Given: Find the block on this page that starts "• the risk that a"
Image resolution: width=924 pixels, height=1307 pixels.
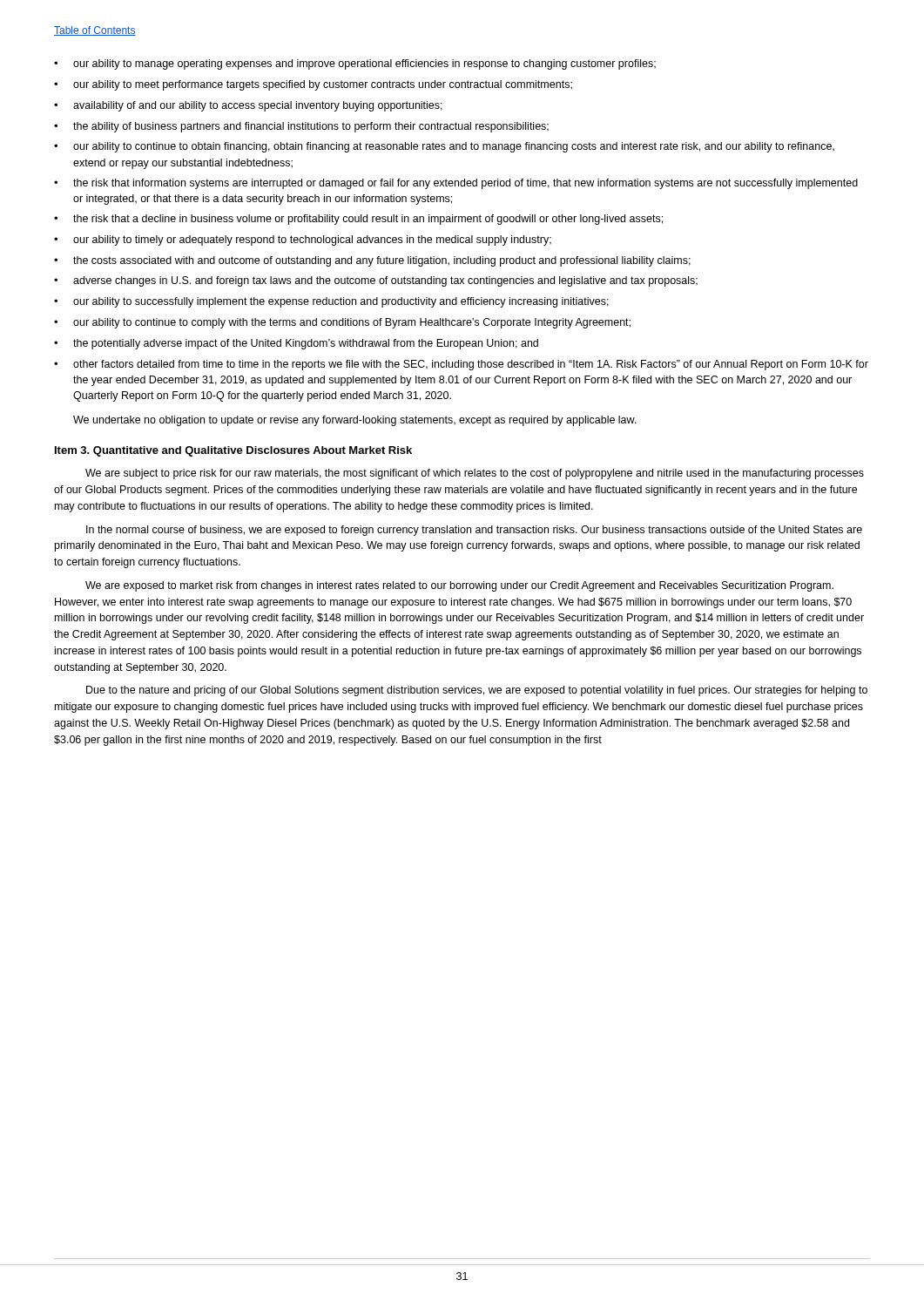Looking at the screenshot, I should [x=462, y=219].
